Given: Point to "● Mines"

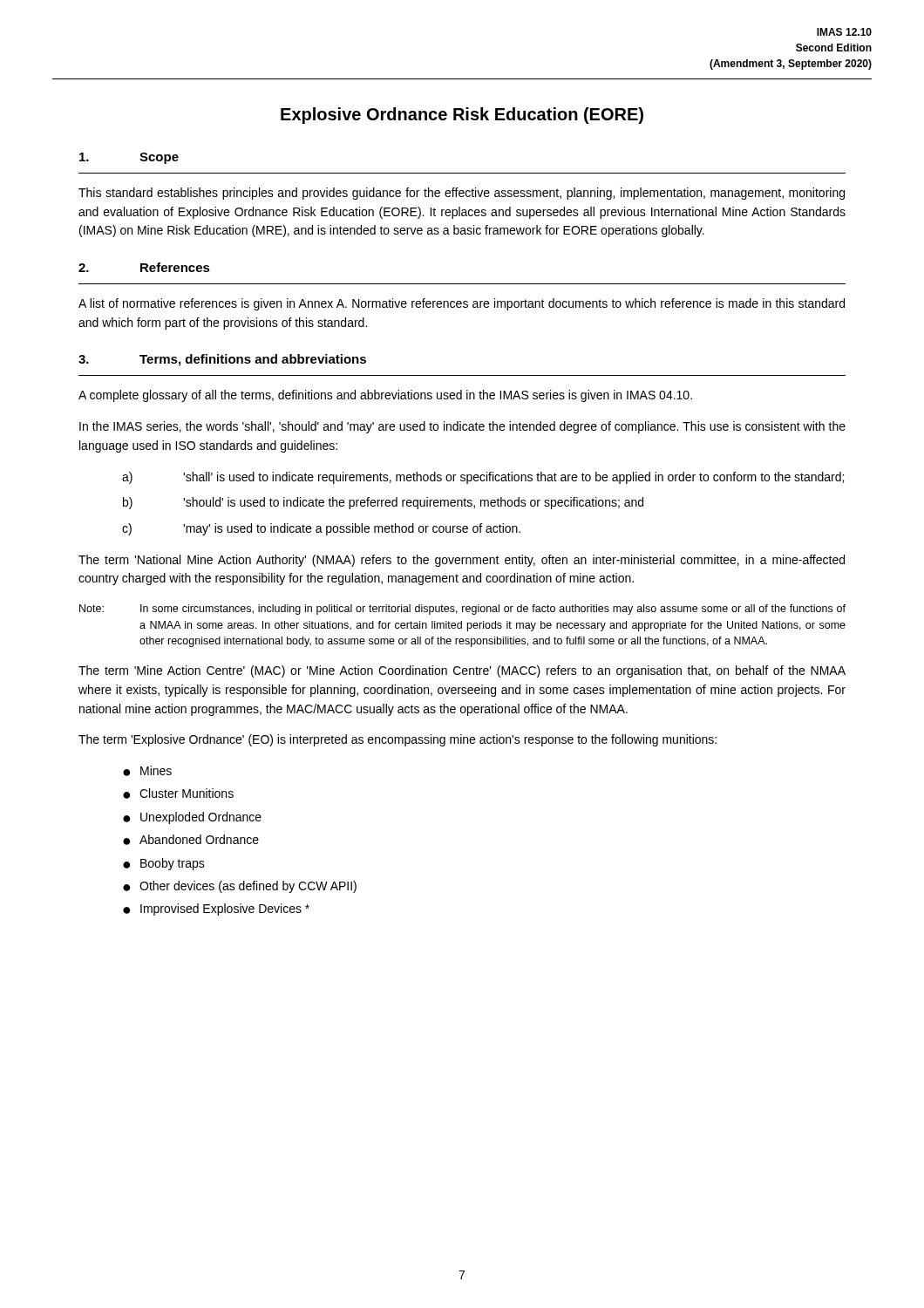Looking at the screenshot, I should click(147, 772).
